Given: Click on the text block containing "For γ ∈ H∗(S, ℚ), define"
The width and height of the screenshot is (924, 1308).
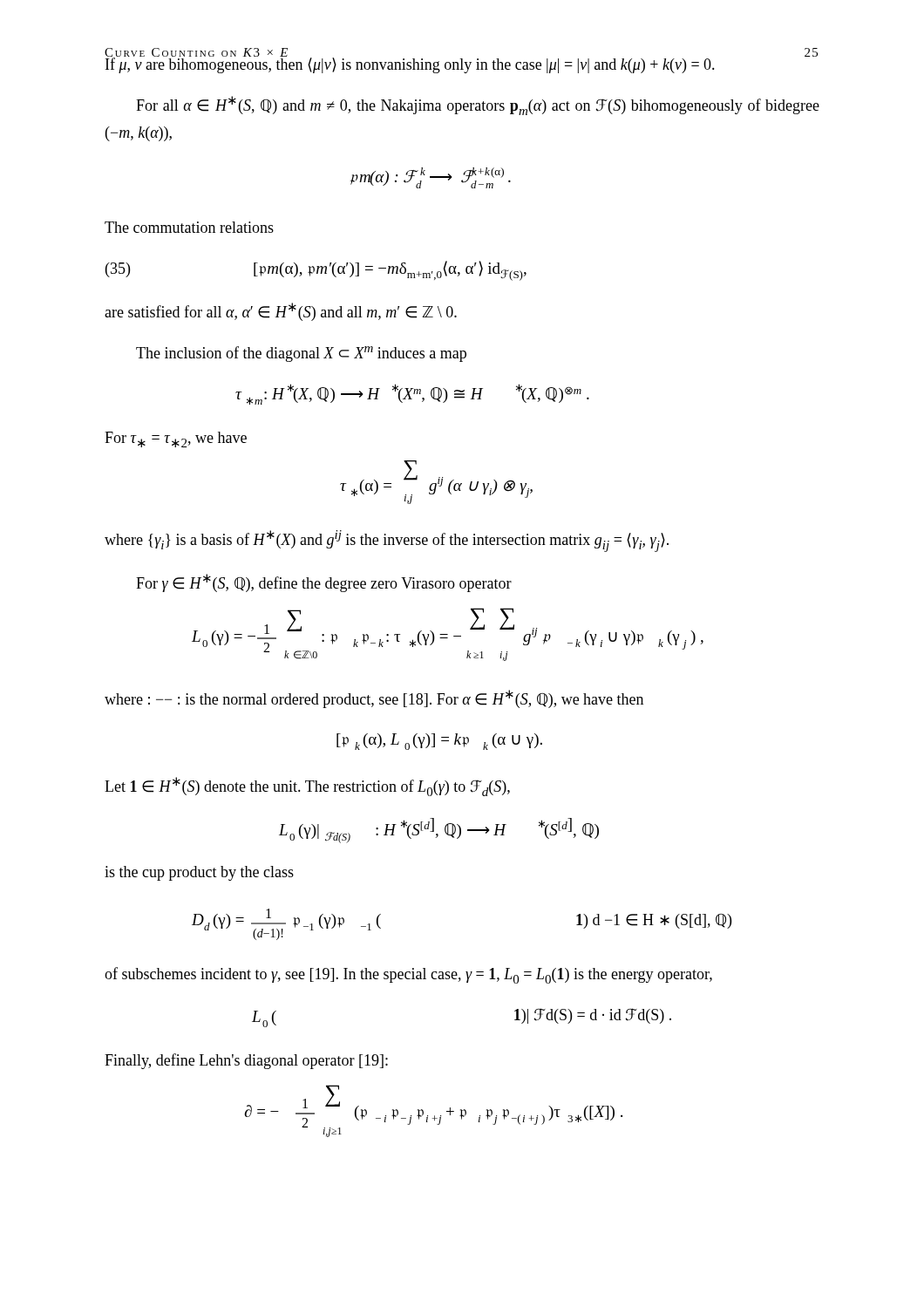Looking at the screenshot, I should coord(462,582).
